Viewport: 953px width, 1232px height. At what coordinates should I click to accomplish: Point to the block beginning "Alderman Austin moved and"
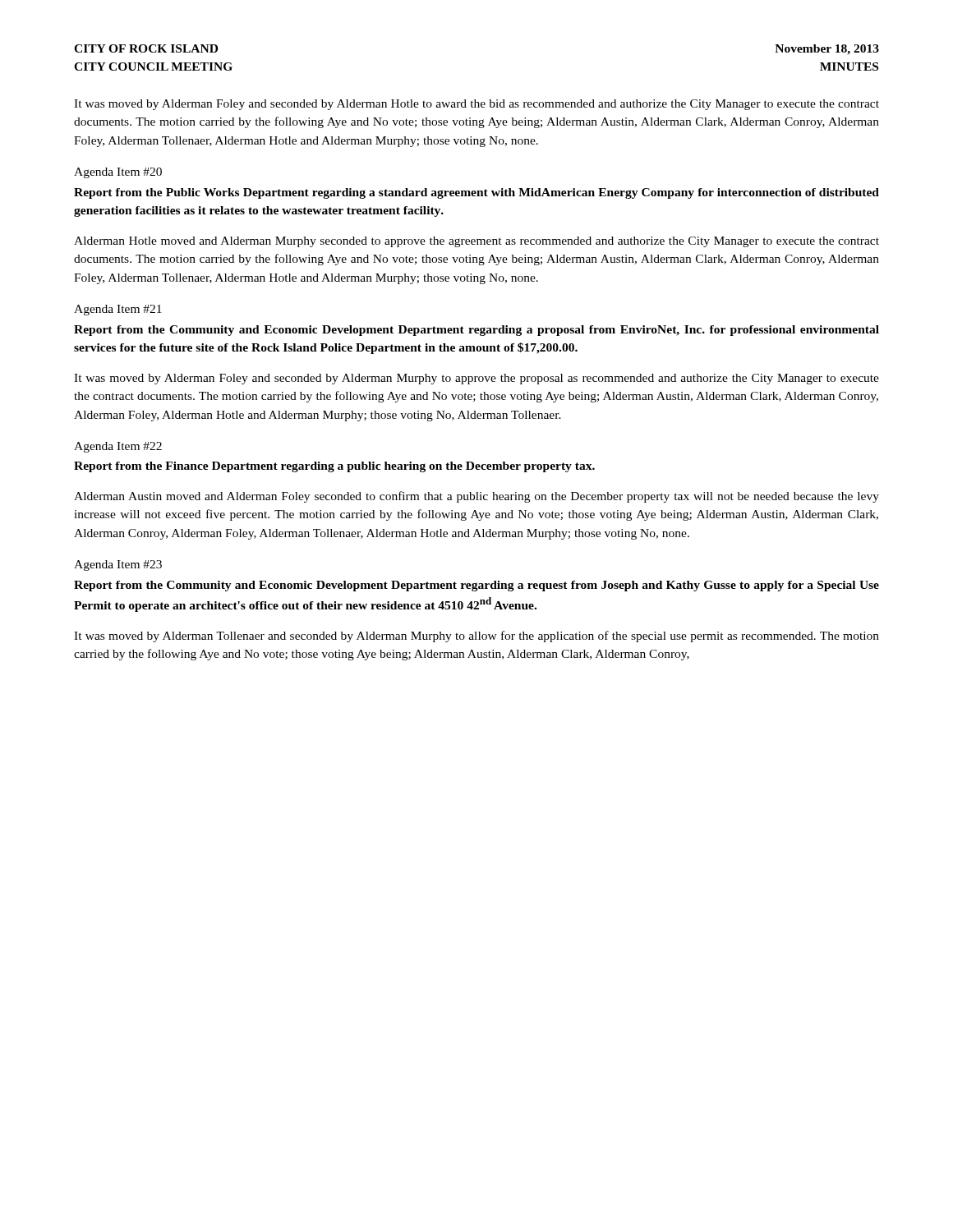[x=476, y=514]
